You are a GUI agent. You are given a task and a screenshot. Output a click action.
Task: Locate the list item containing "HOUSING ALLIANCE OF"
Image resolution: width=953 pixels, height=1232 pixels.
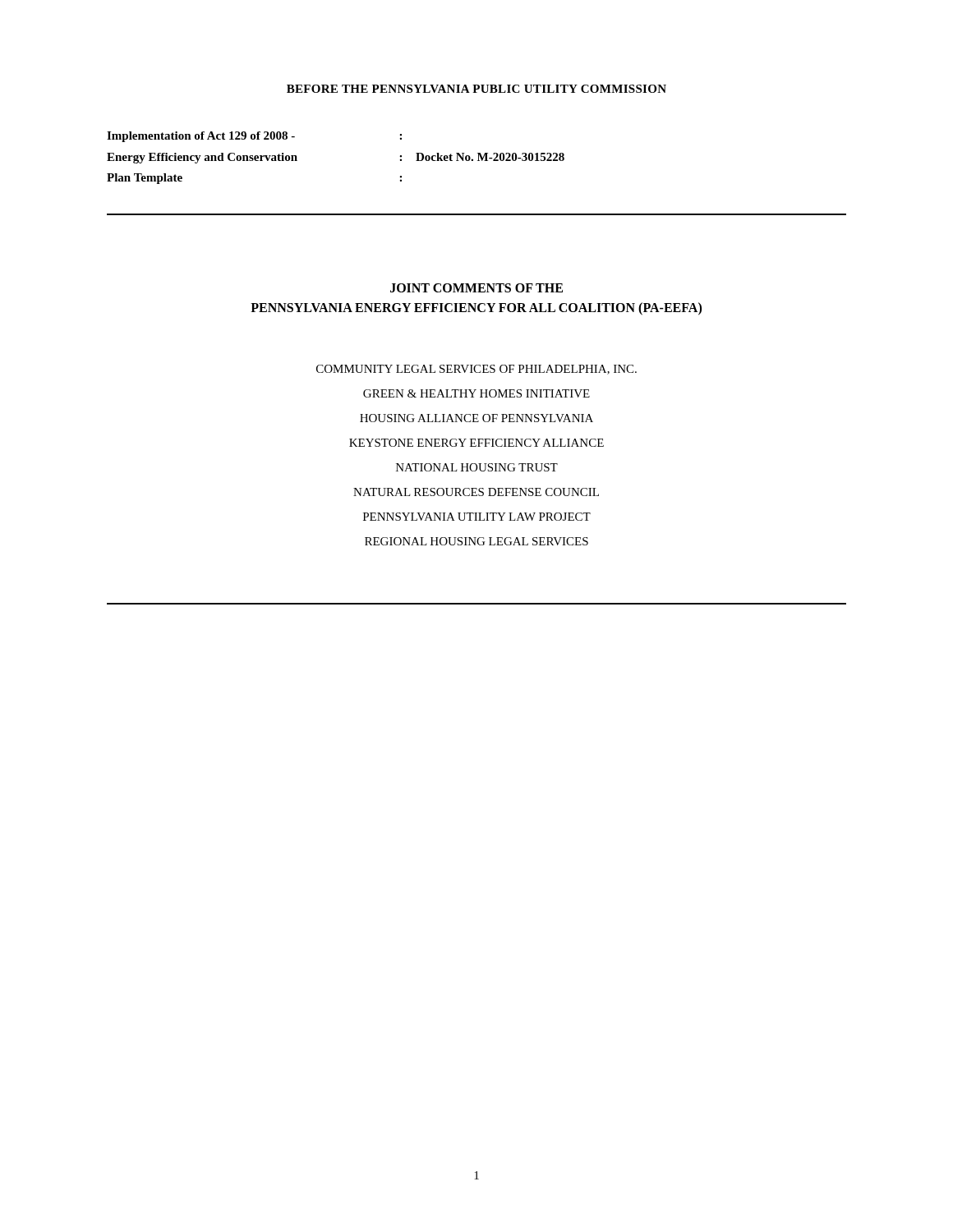click(476, 418)
